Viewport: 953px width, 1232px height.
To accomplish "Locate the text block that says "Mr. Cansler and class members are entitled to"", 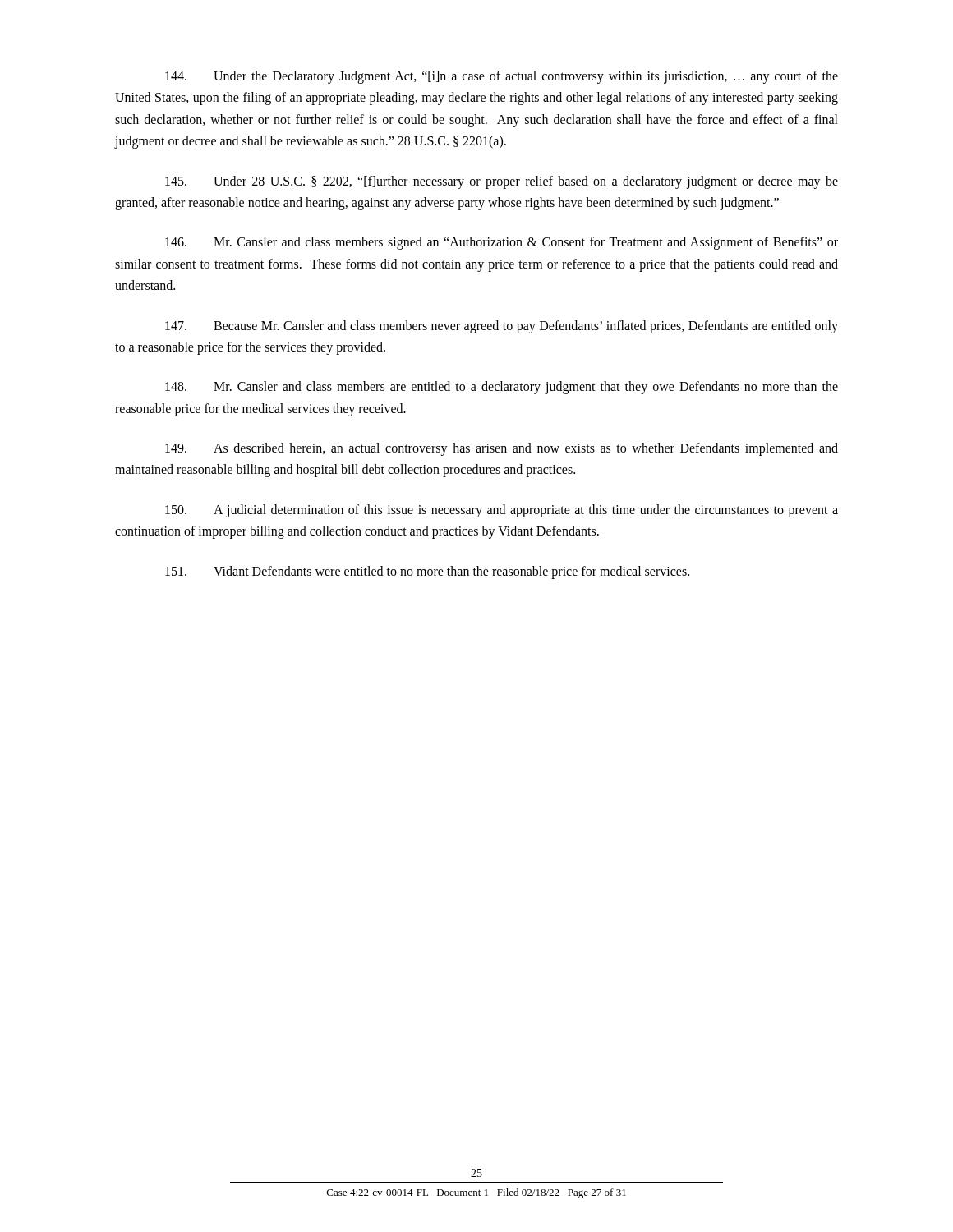I will [476, 396].
